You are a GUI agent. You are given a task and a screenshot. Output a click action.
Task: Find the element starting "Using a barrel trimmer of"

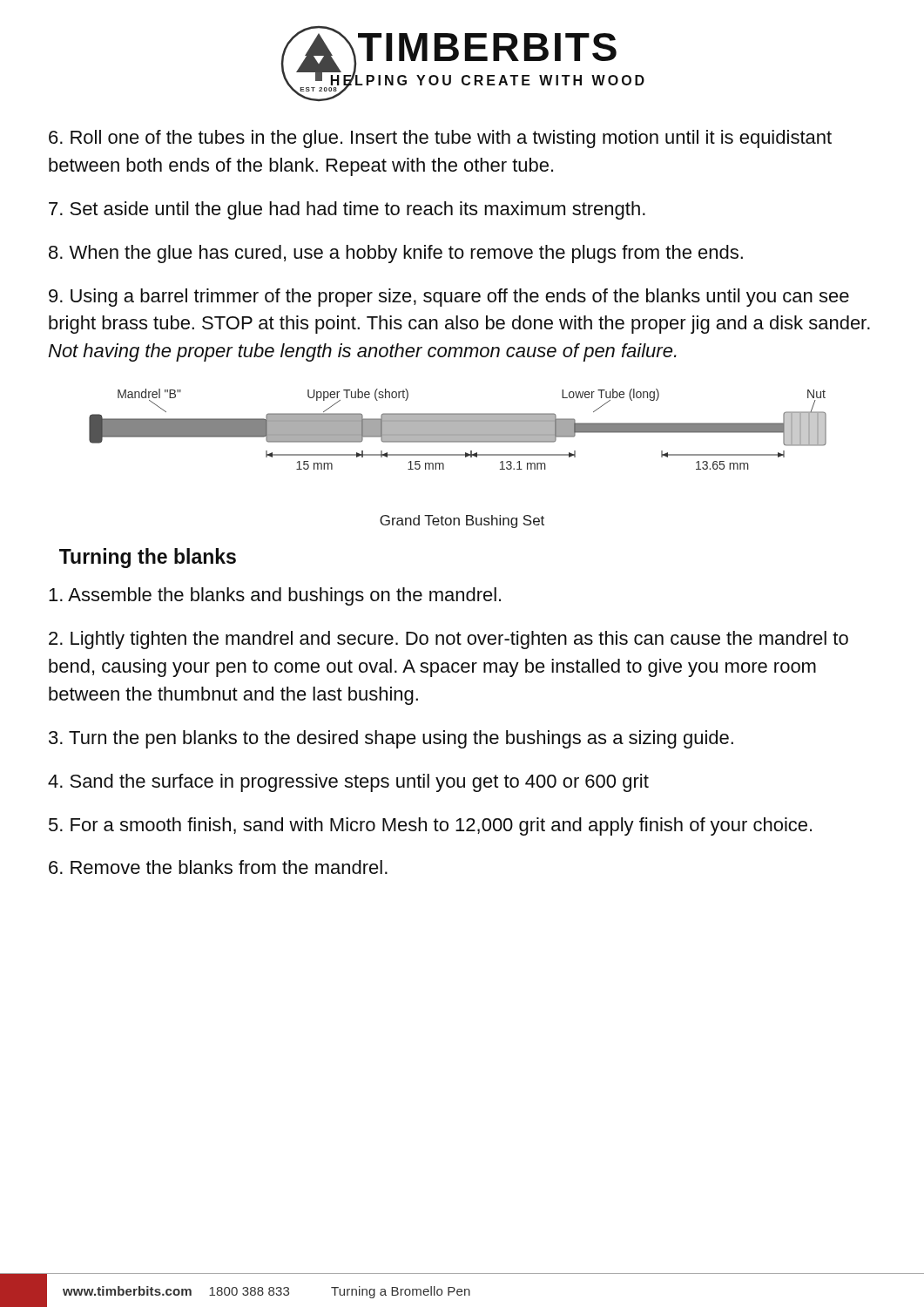tap(460, 323)
